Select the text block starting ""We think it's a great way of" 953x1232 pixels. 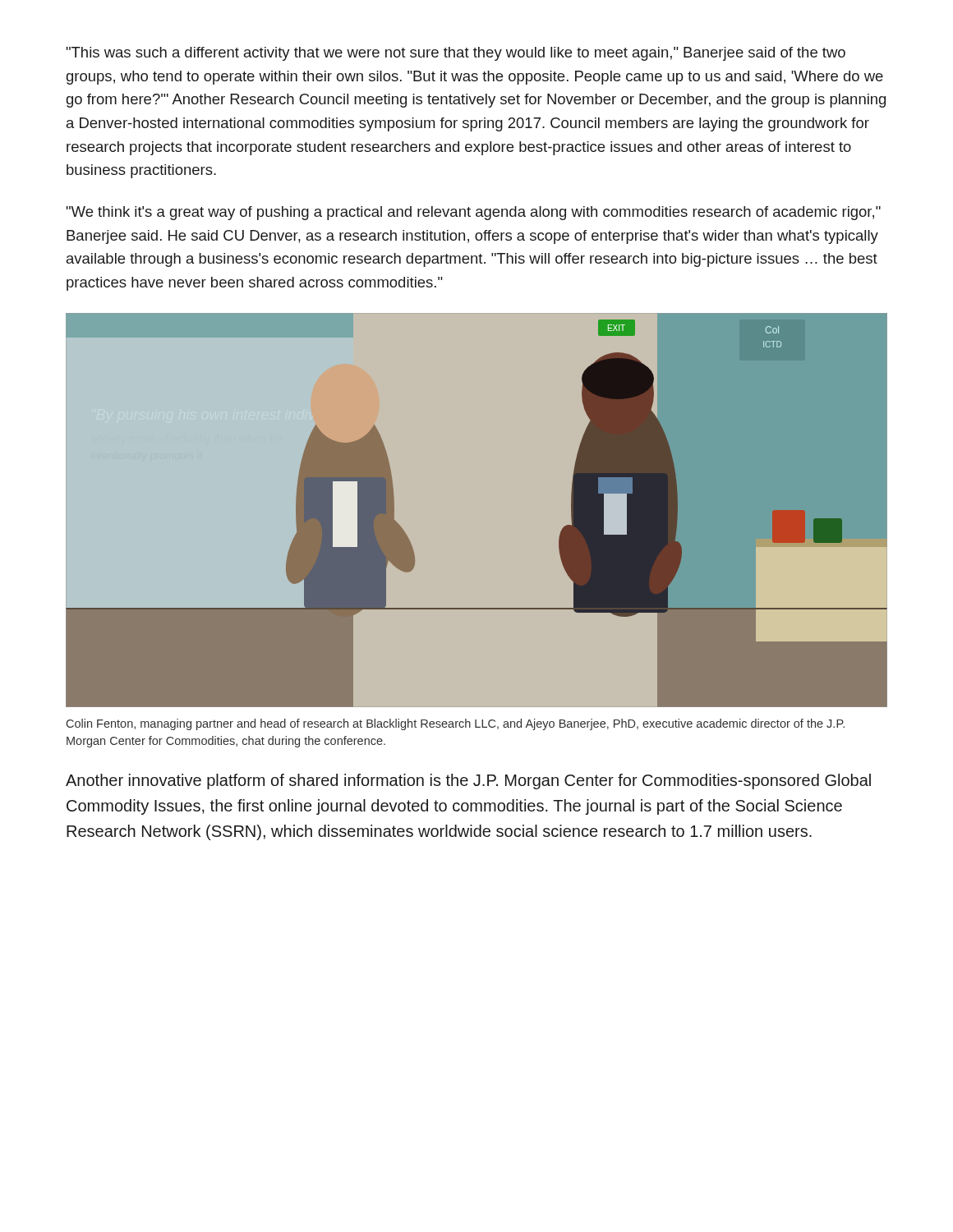click(x=473, y=247)
